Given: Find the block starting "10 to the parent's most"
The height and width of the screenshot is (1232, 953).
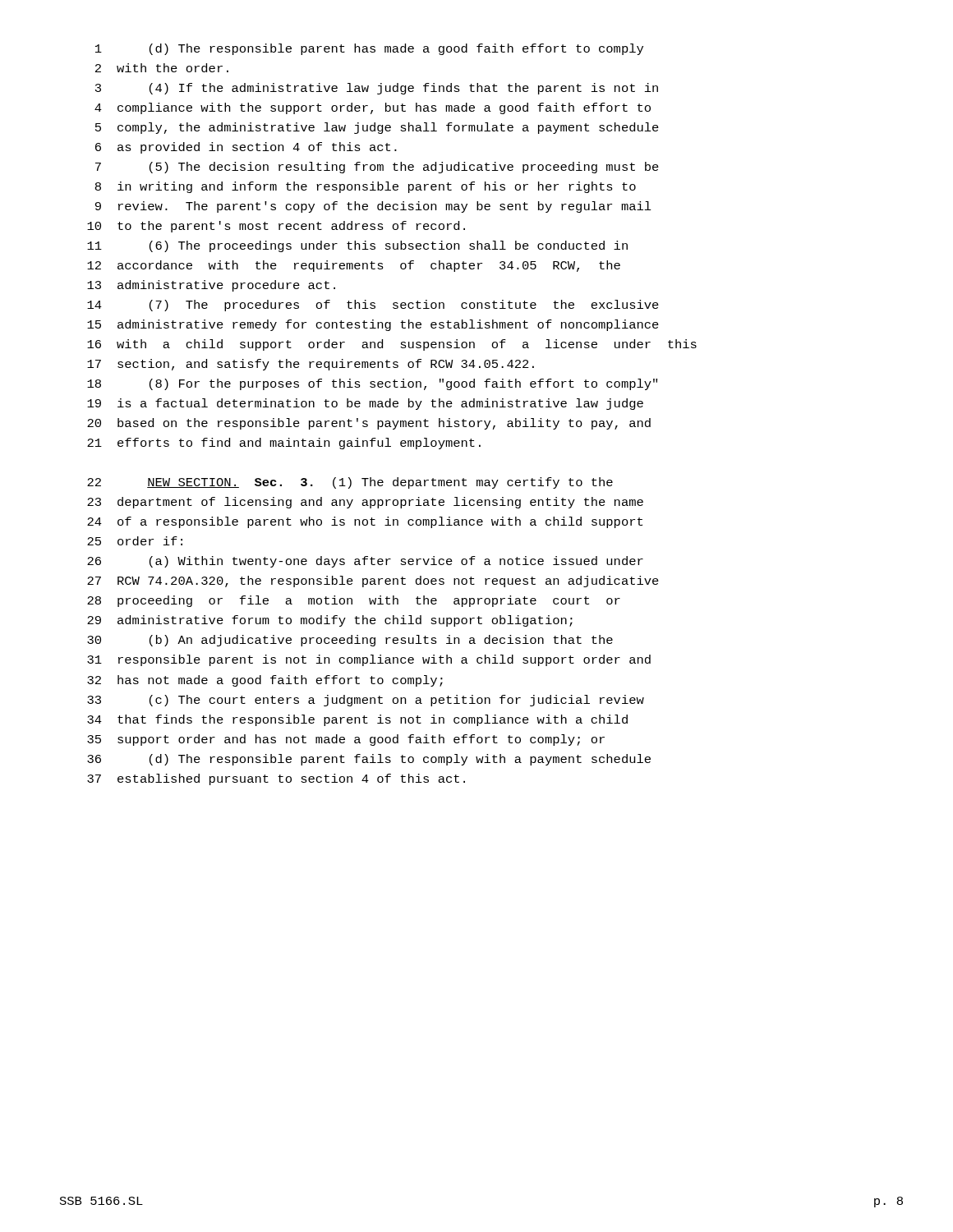Looking at the screenshot, I should [x=276, y=227].
